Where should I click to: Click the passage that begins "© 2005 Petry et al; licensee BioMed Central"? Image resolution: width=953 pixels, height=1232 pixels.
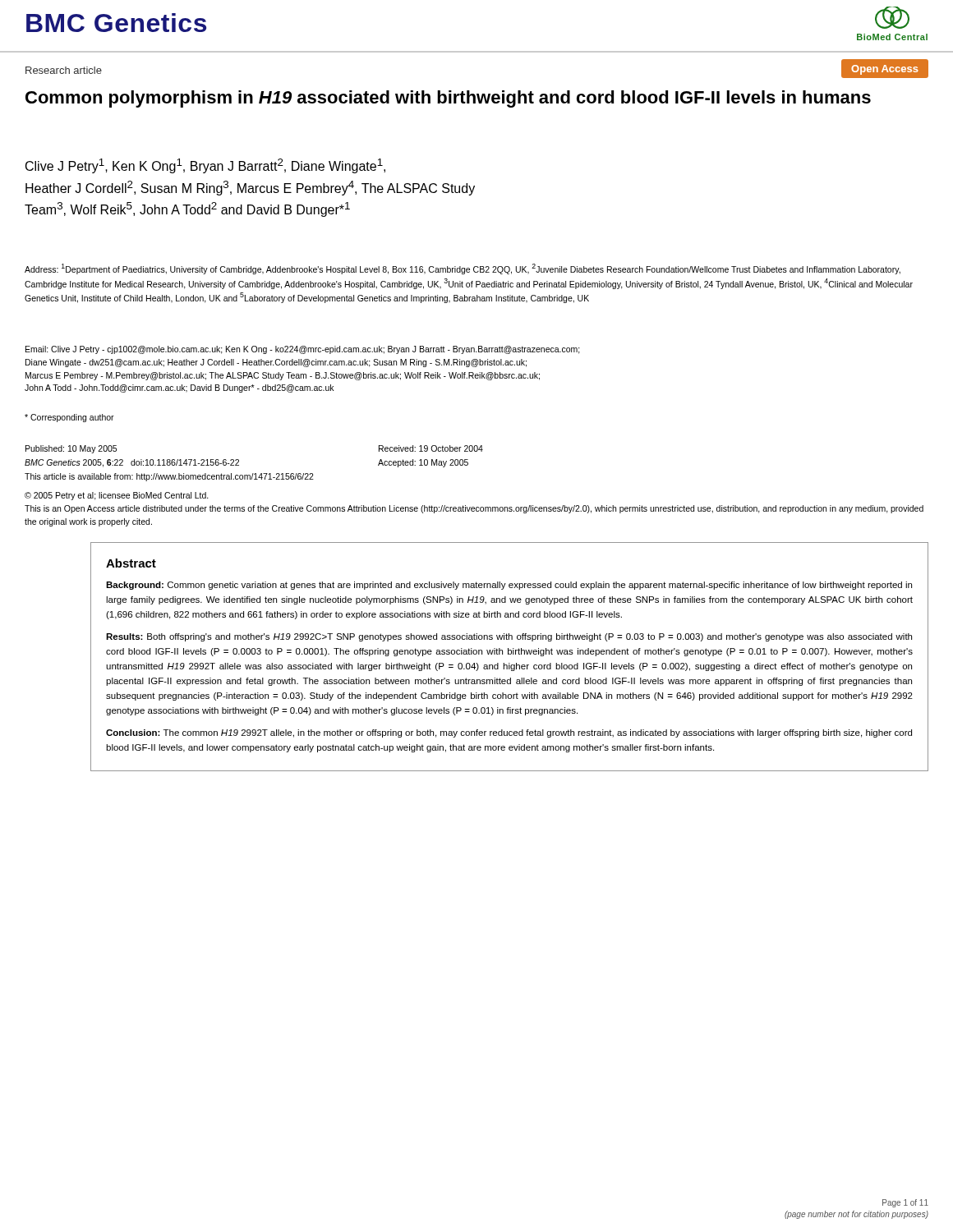pos(474,508)
